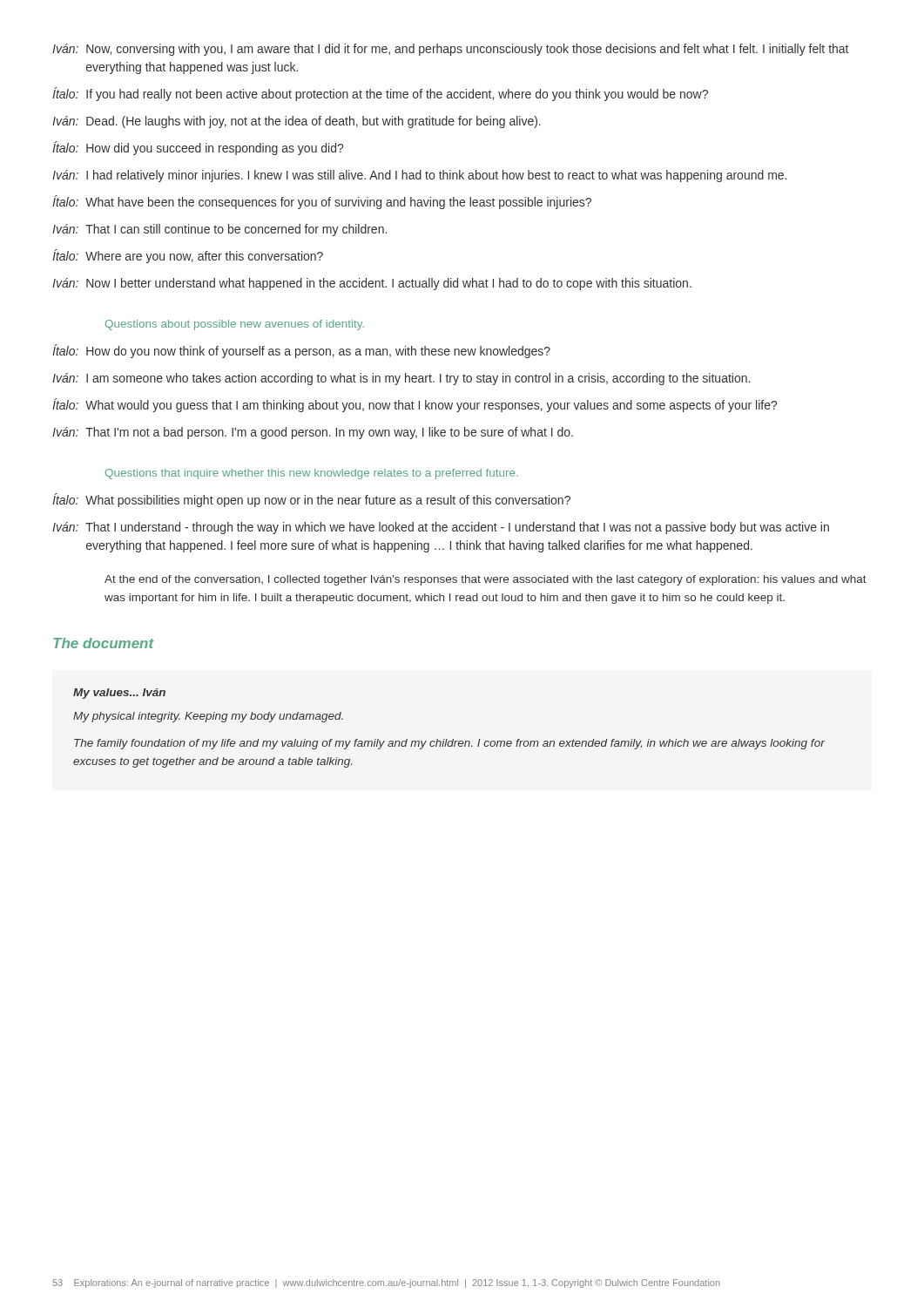Locate the block of text that opens with "Ítalo: What have been the consequences for"

(322, 203)
